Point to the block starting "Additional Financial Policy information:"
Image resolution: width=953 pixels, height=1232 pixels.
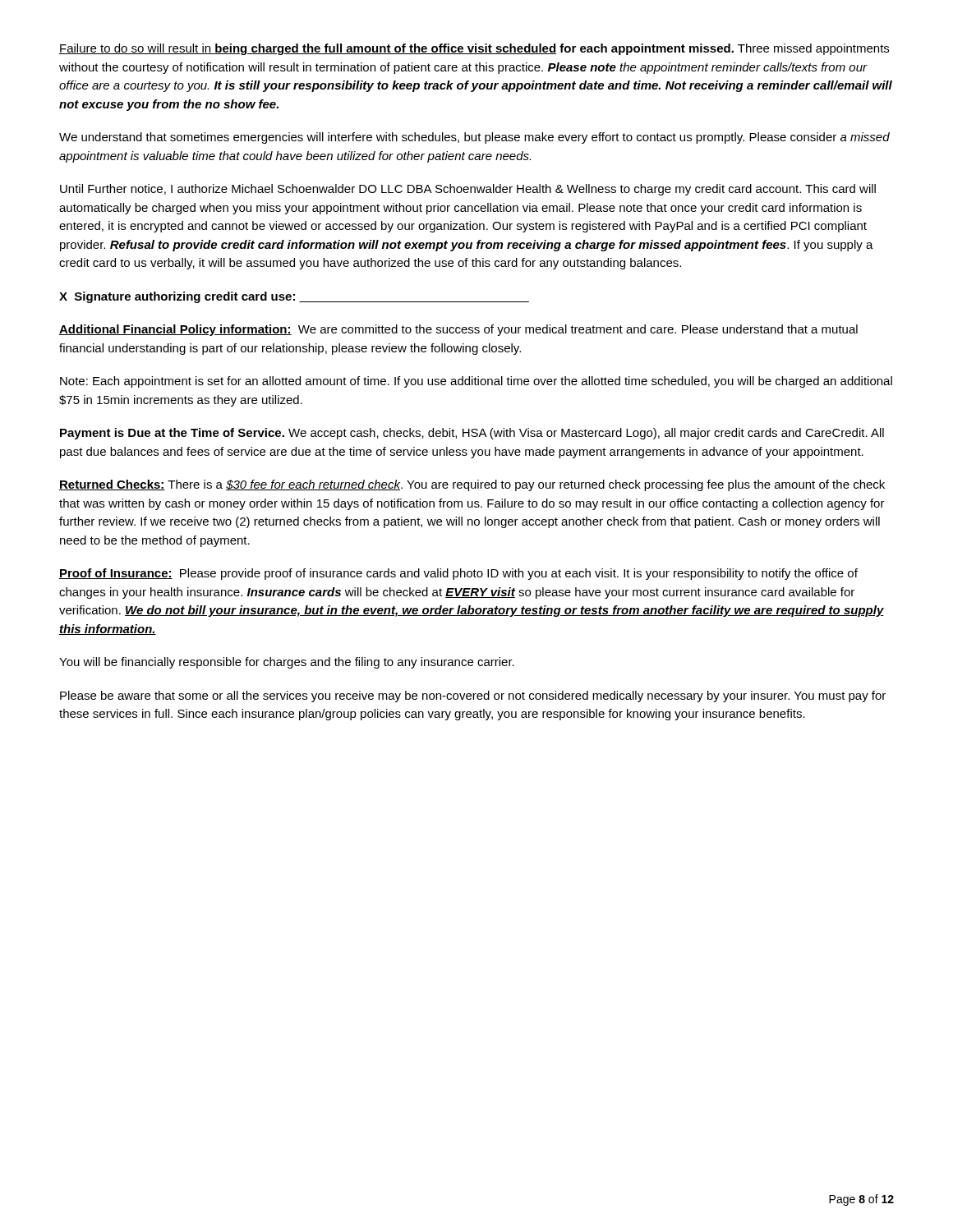459,338
